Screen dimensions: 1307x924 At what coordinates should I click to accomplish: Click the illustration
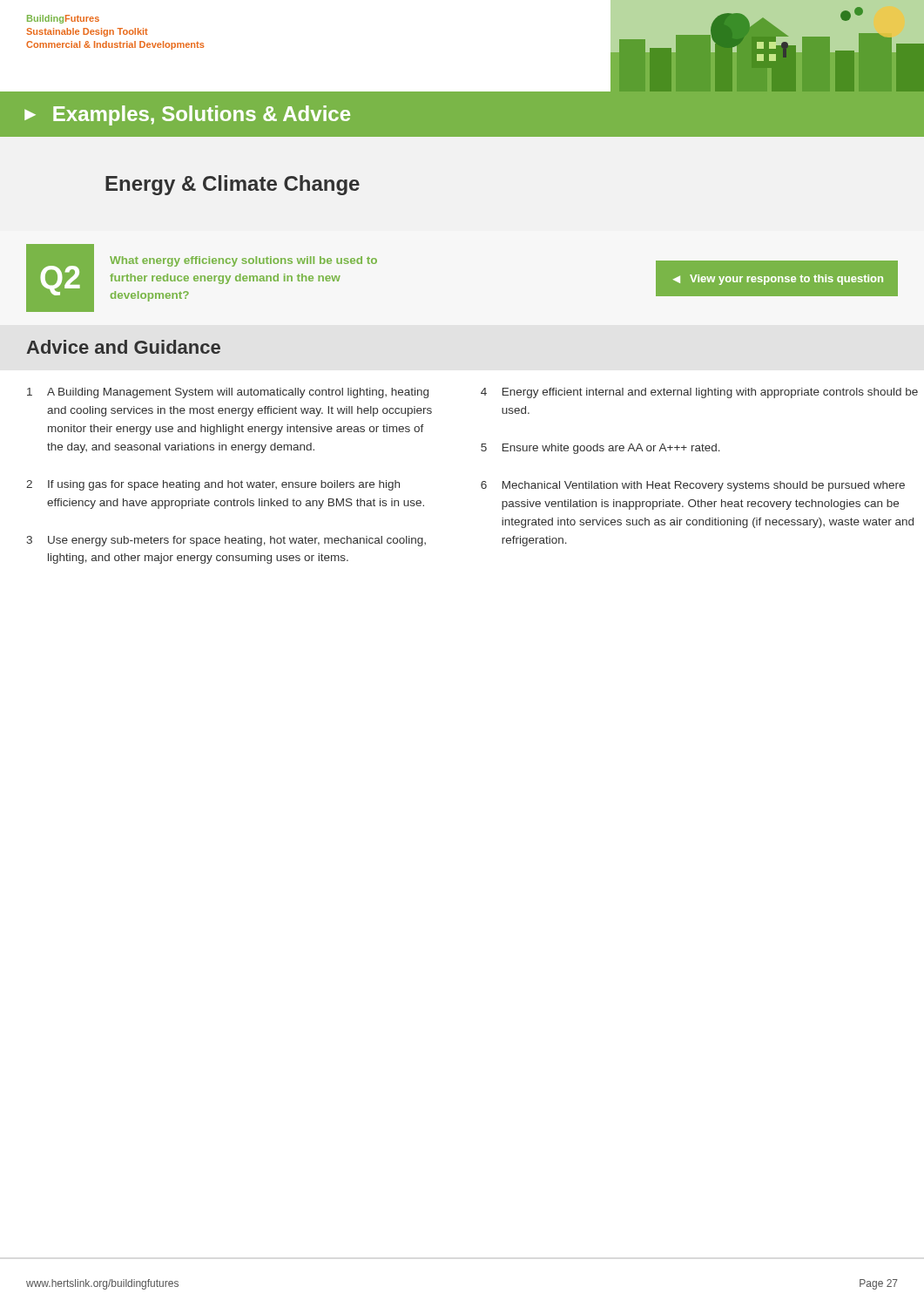pyautogui.click(x=767, y=51)
